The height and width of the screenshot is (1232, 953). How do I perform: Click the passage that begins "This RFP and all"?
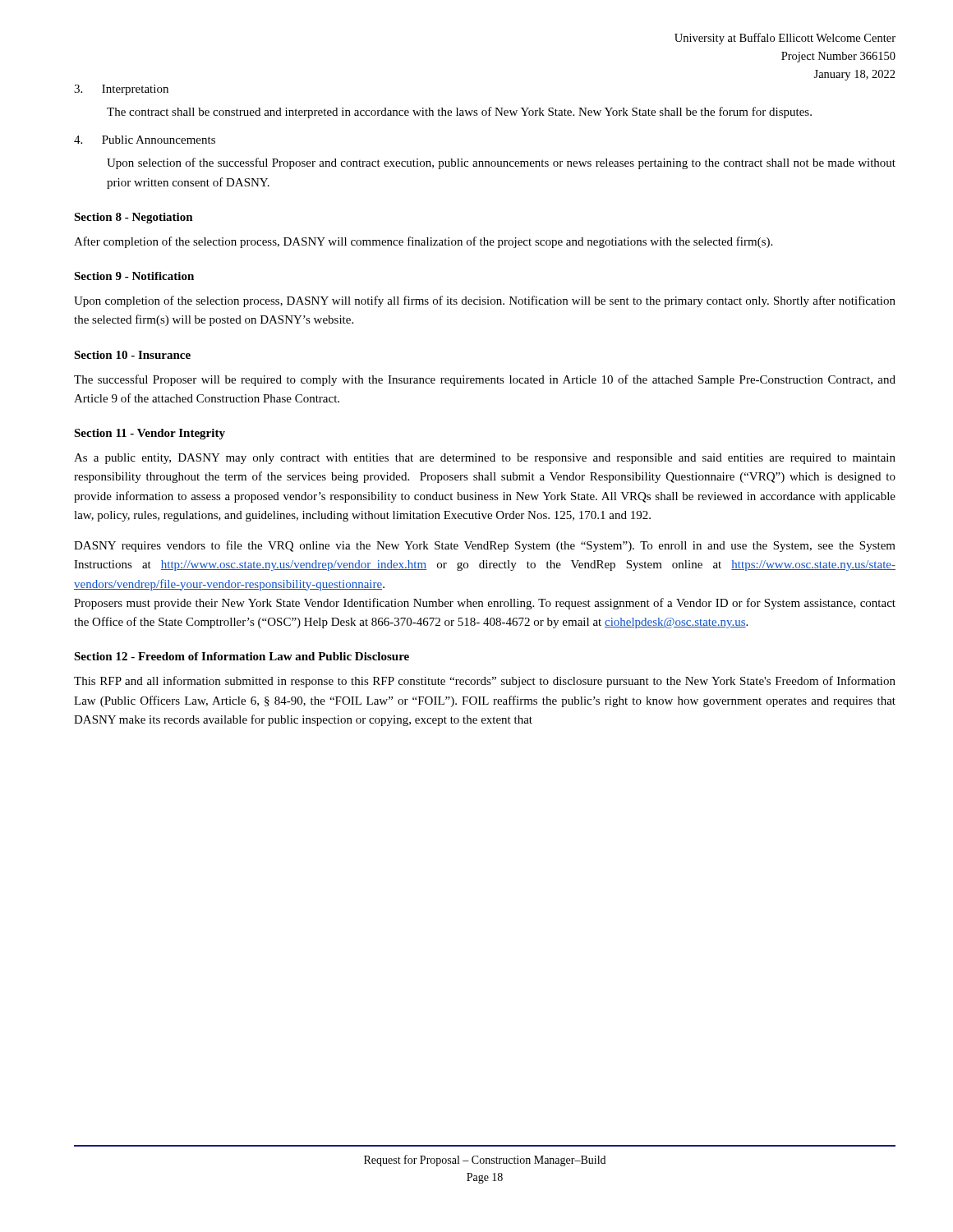485,700
